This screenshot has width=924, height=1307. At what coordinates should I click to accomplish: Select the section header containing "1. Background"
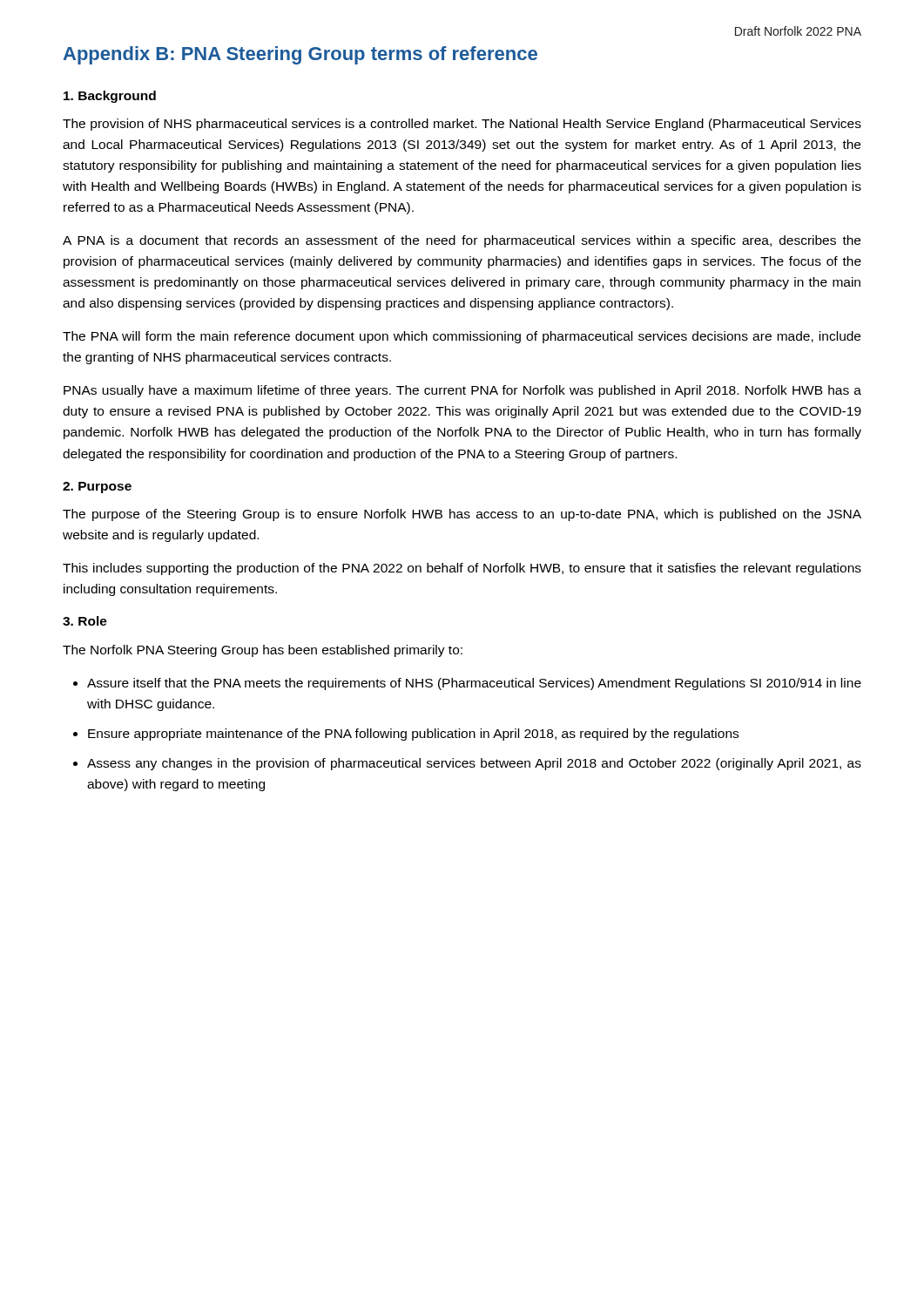(110, 95)
